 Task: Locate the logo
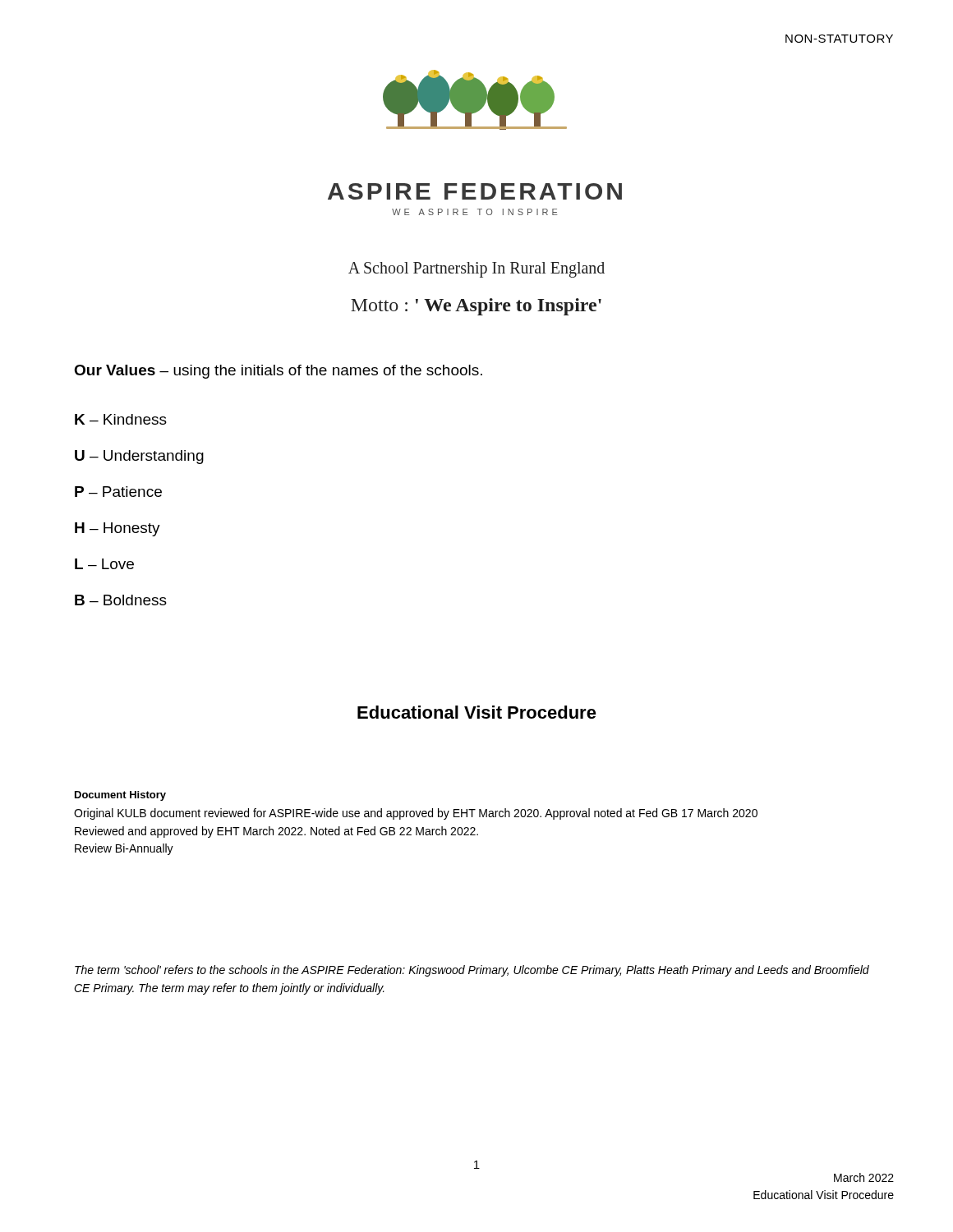[476, 137]
